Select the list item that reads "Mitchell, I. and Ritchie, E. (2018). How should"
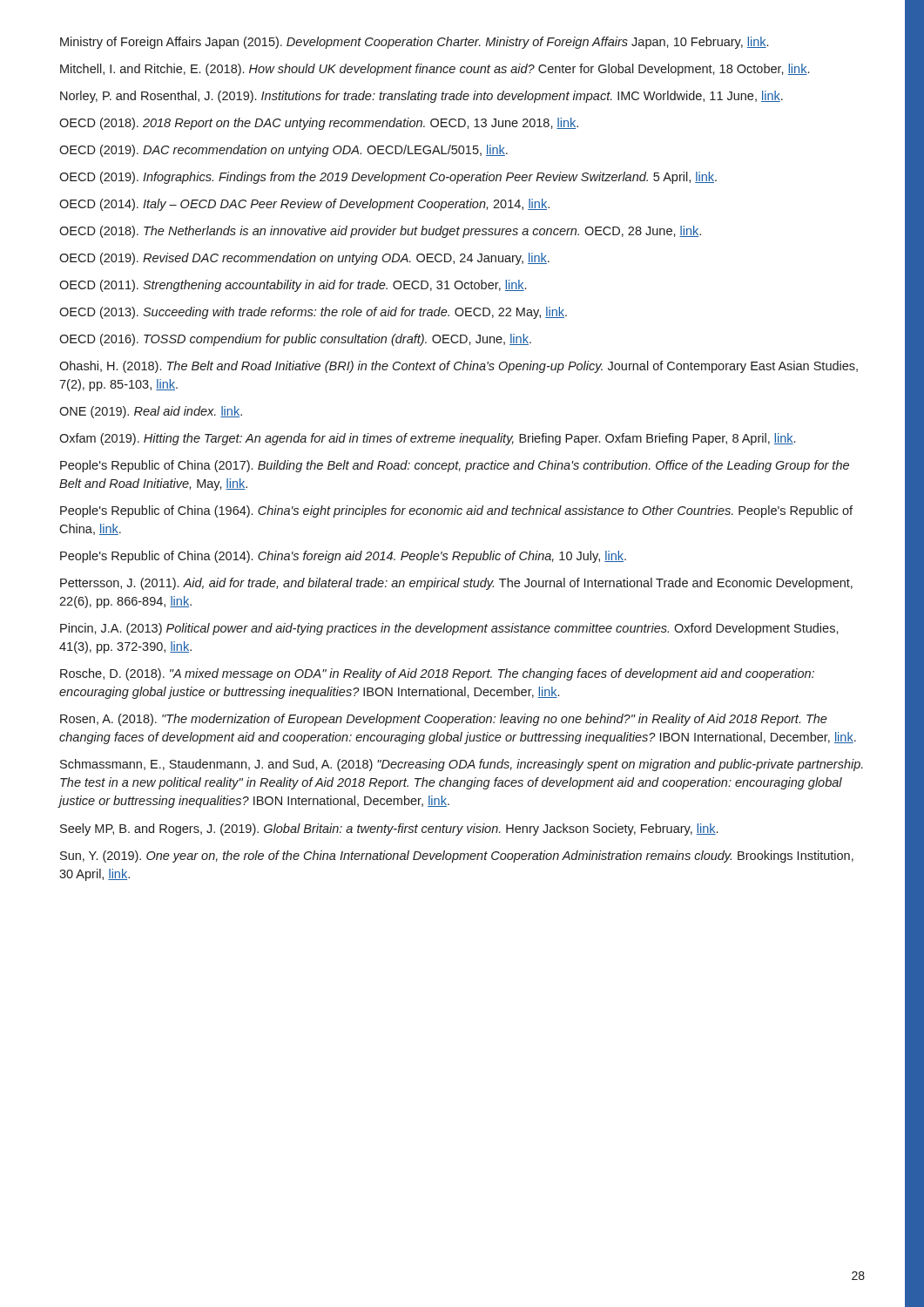The width and height of the screenshot is (924, 1307). [x=435, y=69]
